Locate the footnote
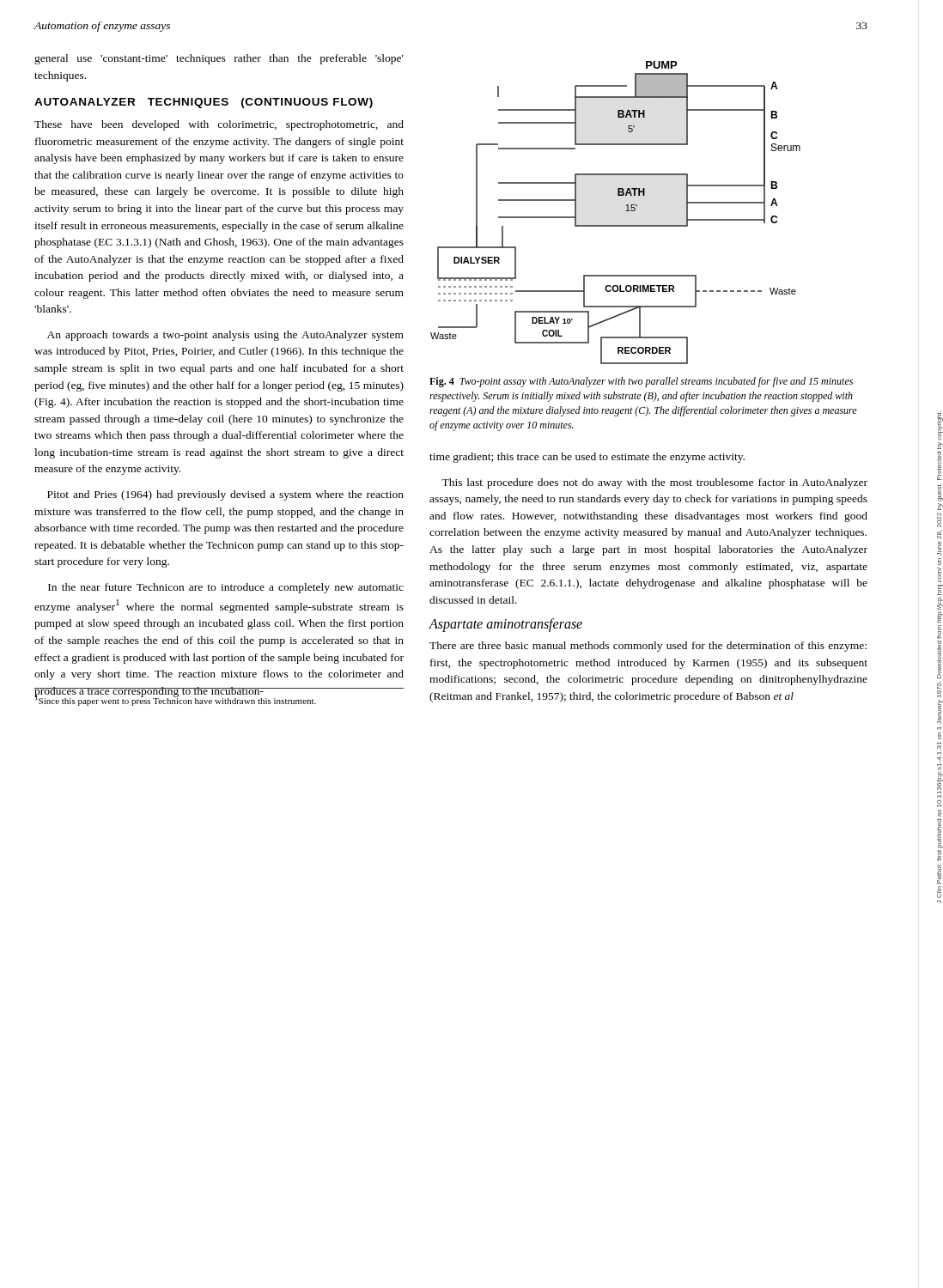The width and height of the screenshot is (943, 1288). (x=175, y=699)
